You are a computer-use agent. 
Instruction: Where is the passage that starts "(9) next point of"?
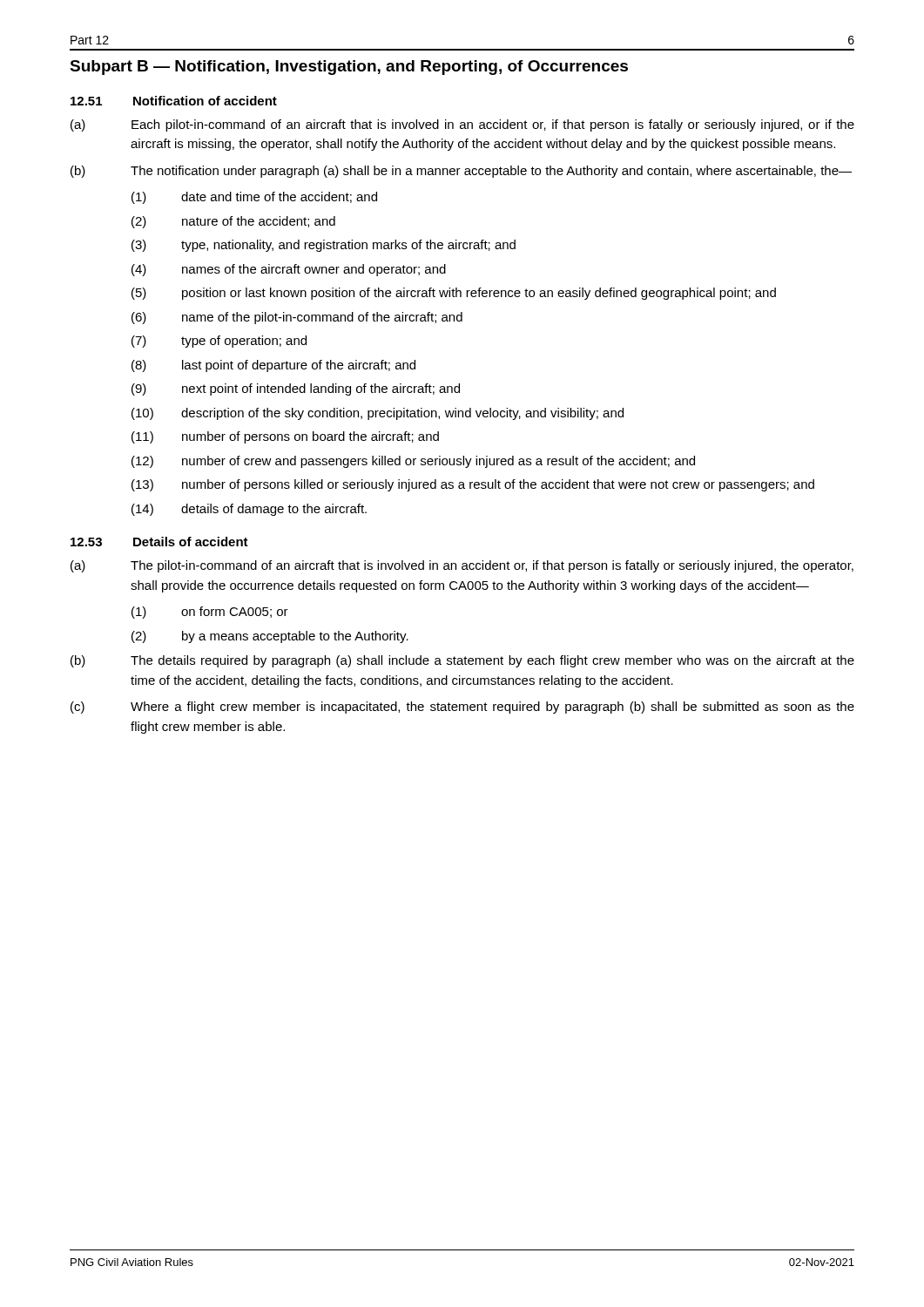[x=296, y=389]
